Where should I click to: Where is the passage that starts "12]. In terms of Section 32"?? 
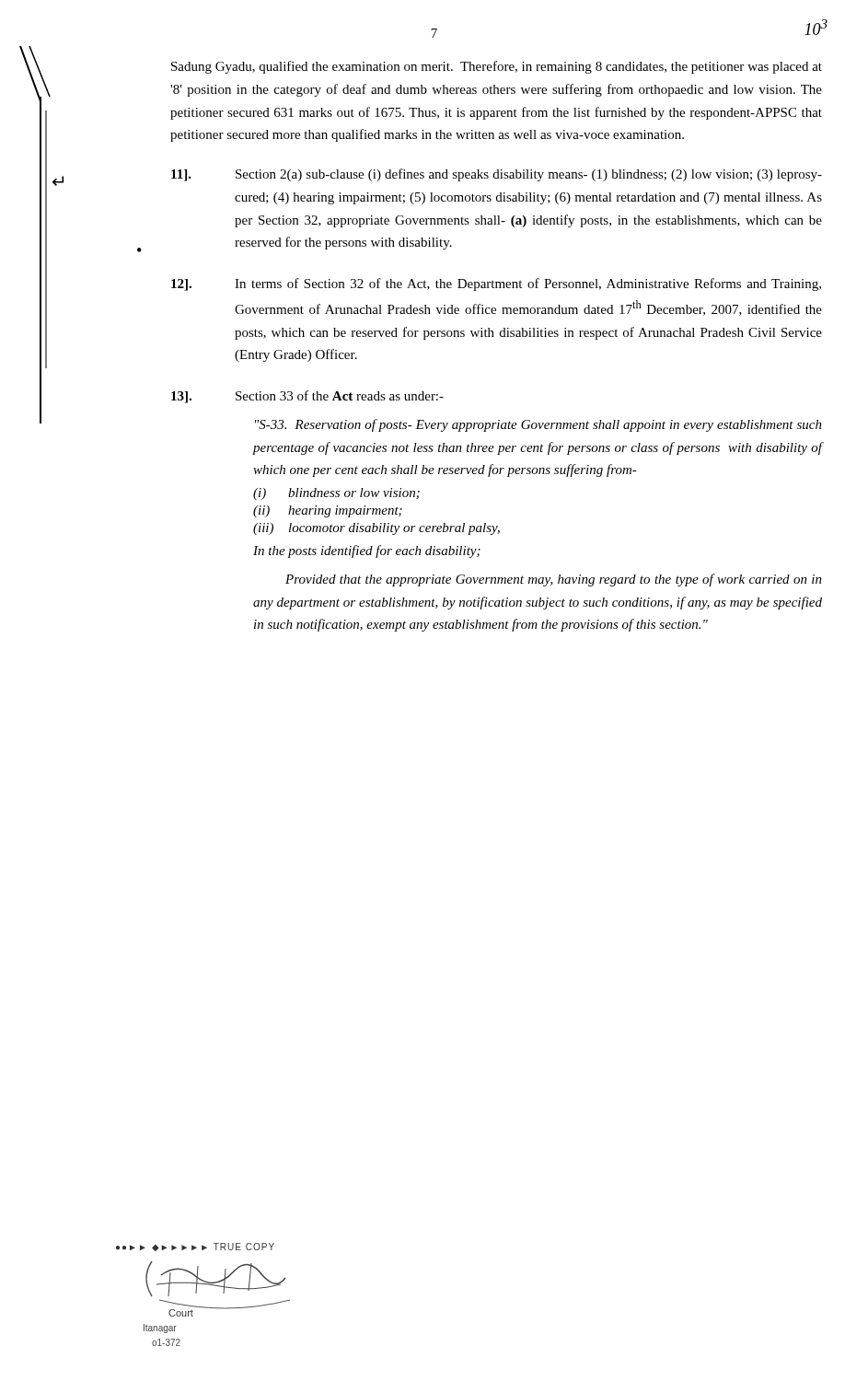pyautogui.click(x=496, y=319)
